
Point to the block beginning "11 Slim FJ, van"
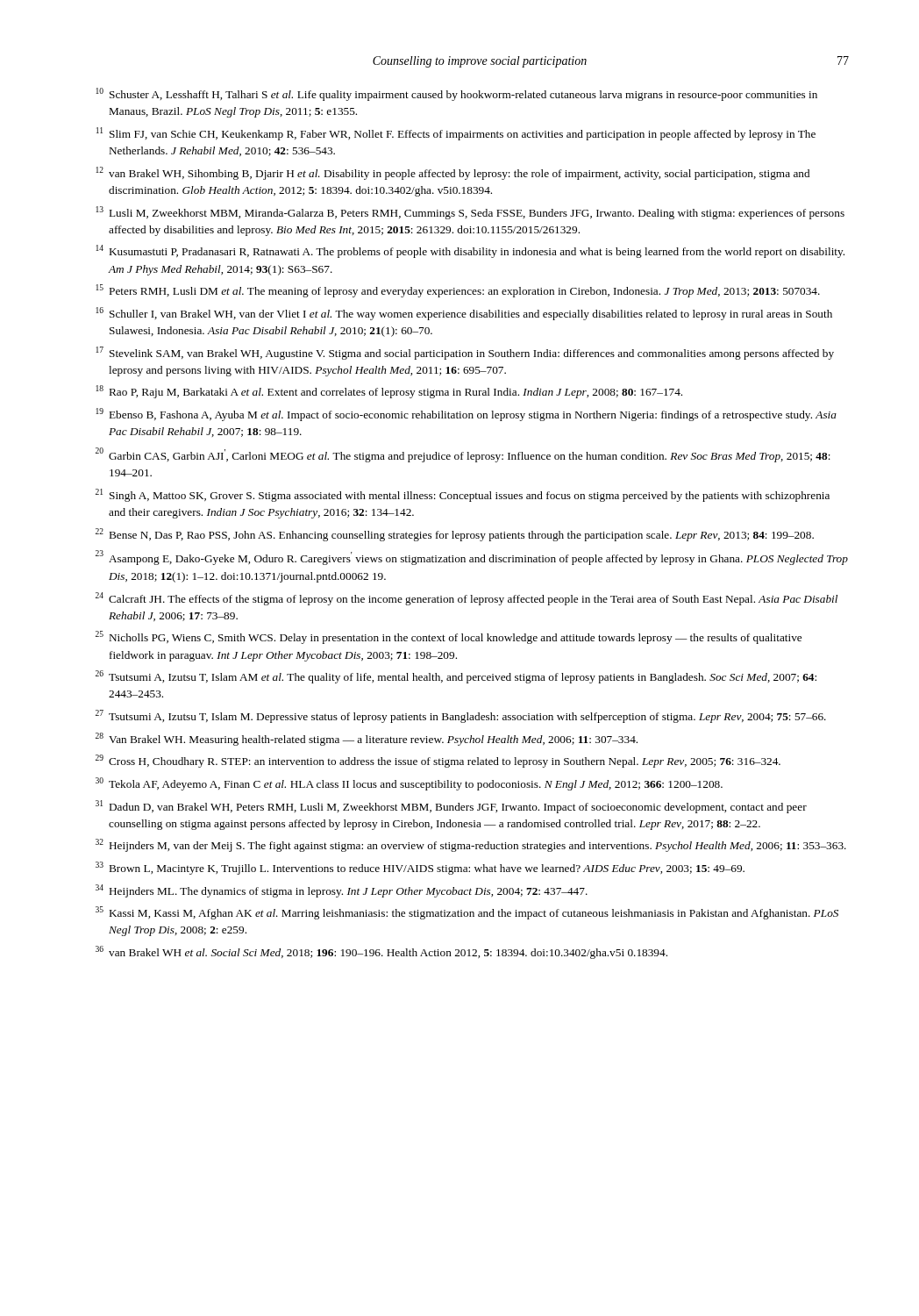(460, 142)
